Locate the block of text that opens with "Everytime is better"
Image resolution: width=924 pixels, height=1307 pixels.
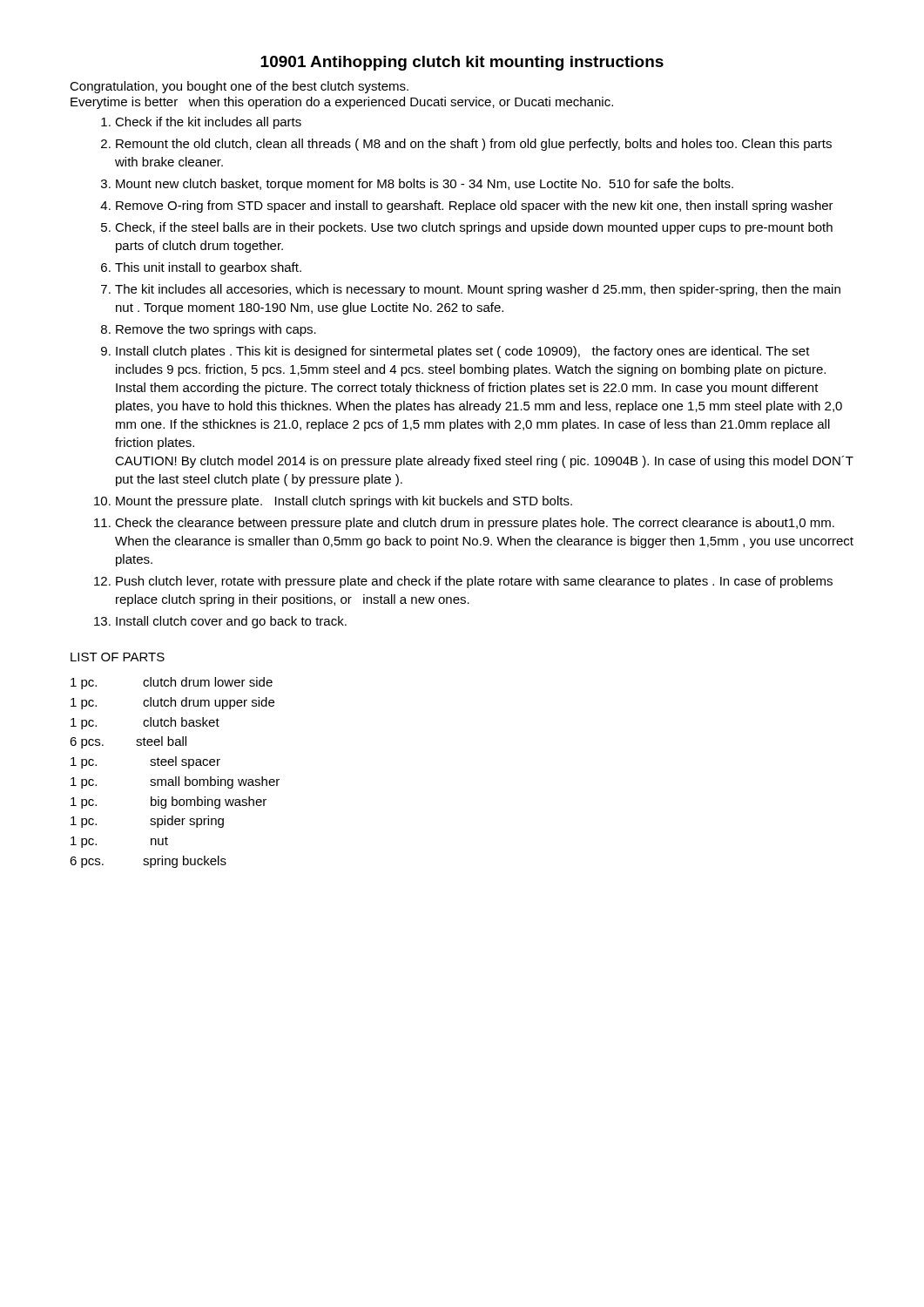(x=342, y=101)
